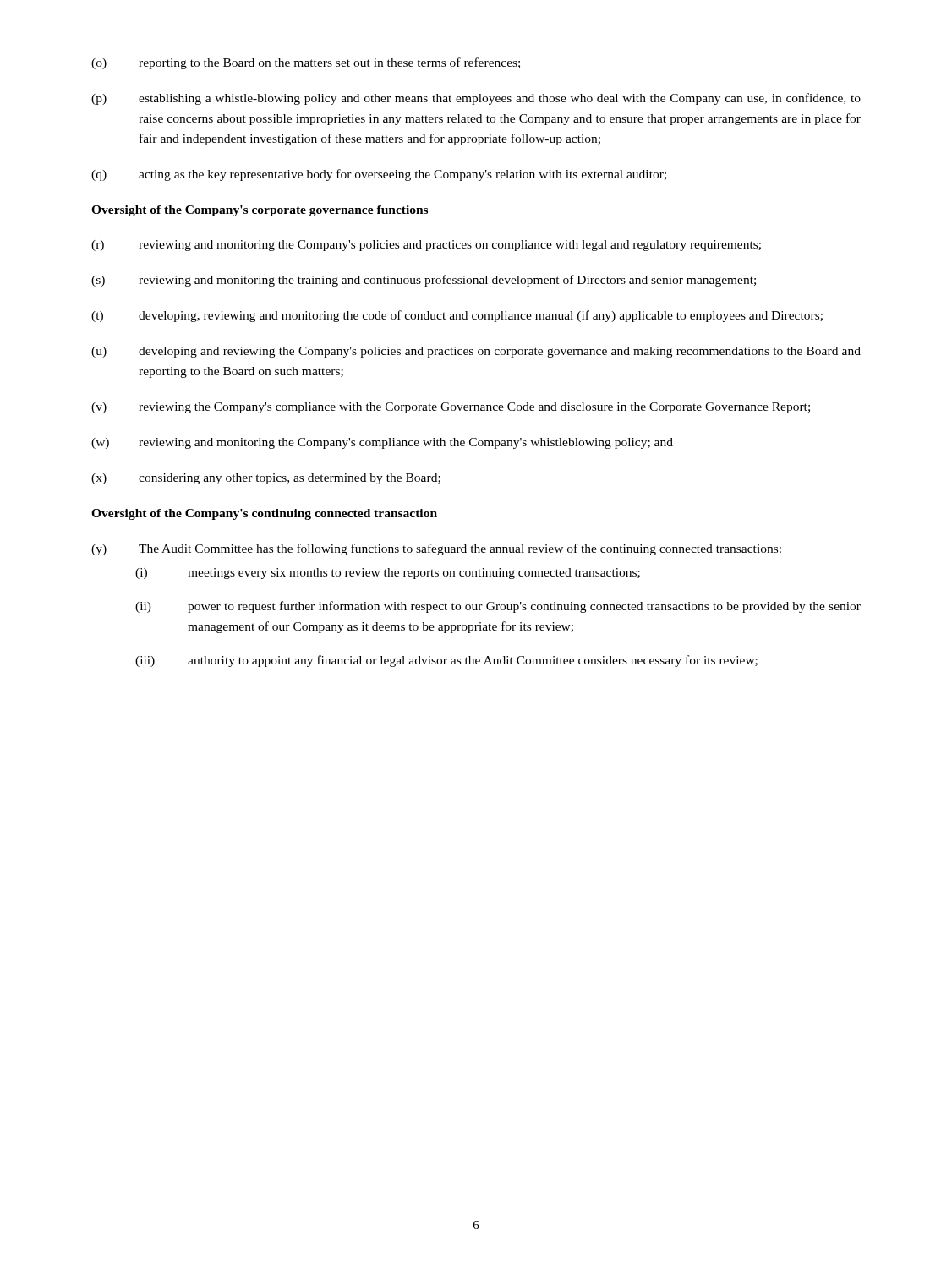This screenshot has width=952, height=1268.
Task: Where is the passage that starts "(i) meetings every six months"?
Action: point(498,572)
